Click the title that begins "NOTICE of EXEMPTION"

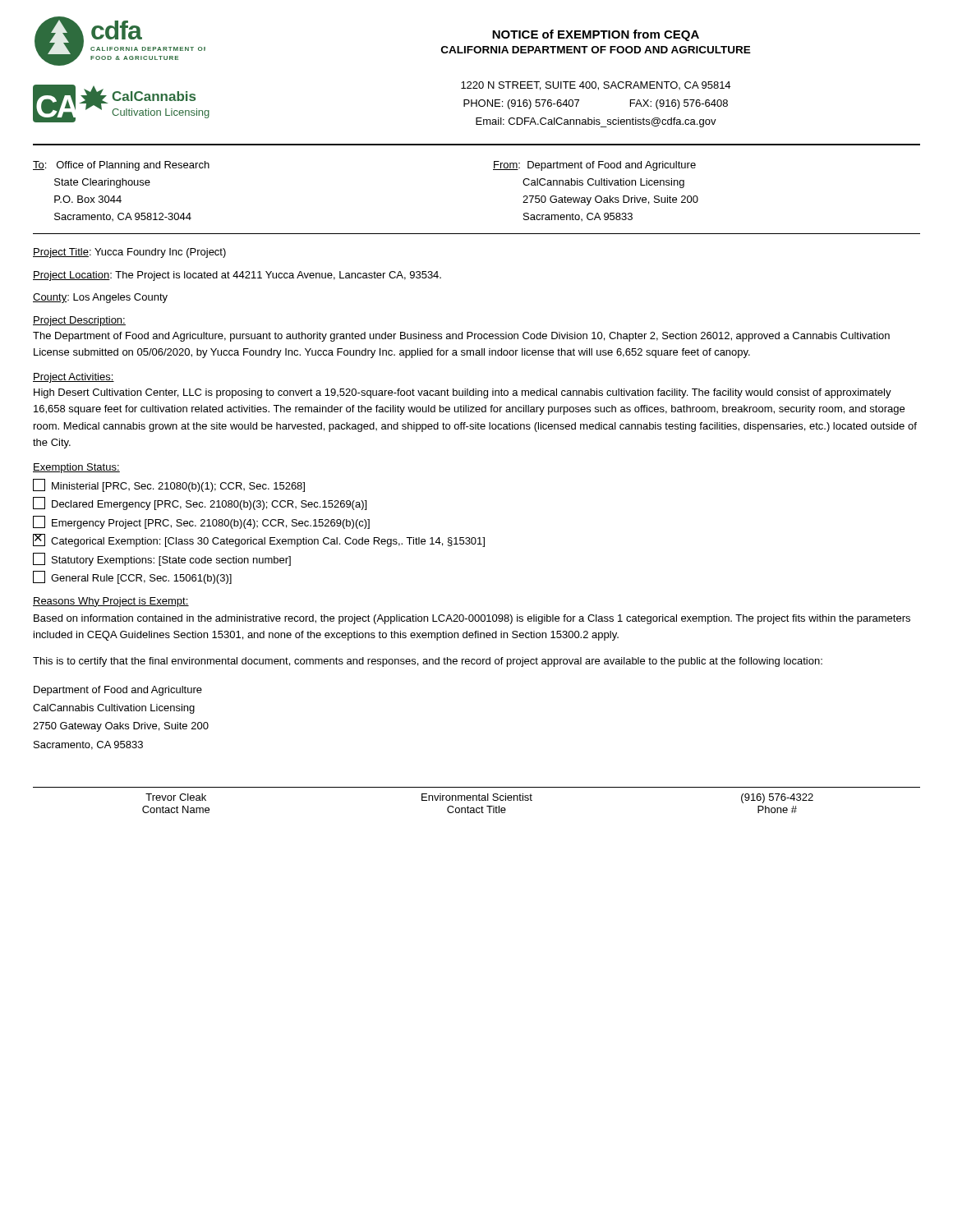coord(596,41)
